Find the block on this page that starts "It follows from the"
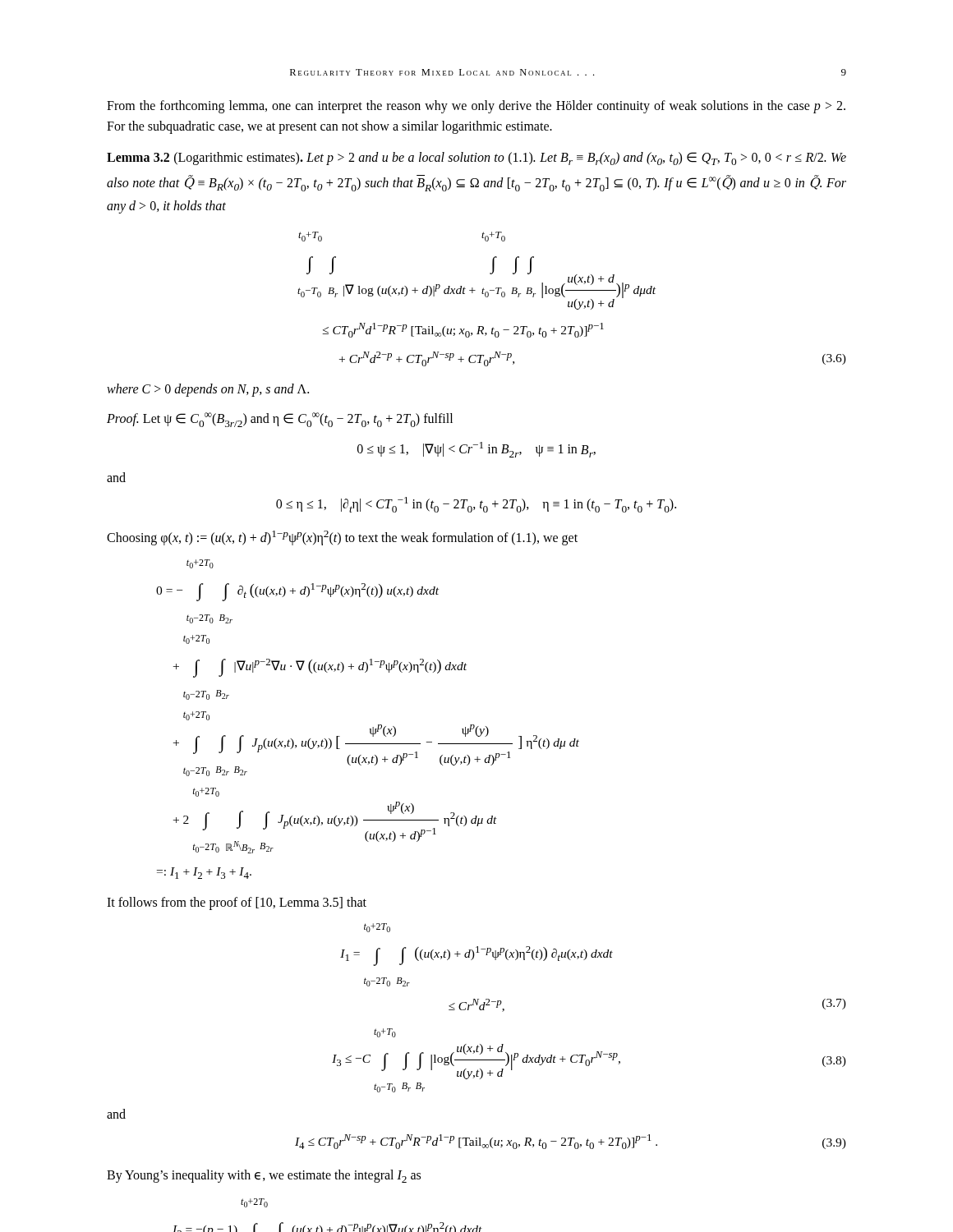Viewport: 953px width, 1232px height. pyautogui.click(x=237, y=902)
